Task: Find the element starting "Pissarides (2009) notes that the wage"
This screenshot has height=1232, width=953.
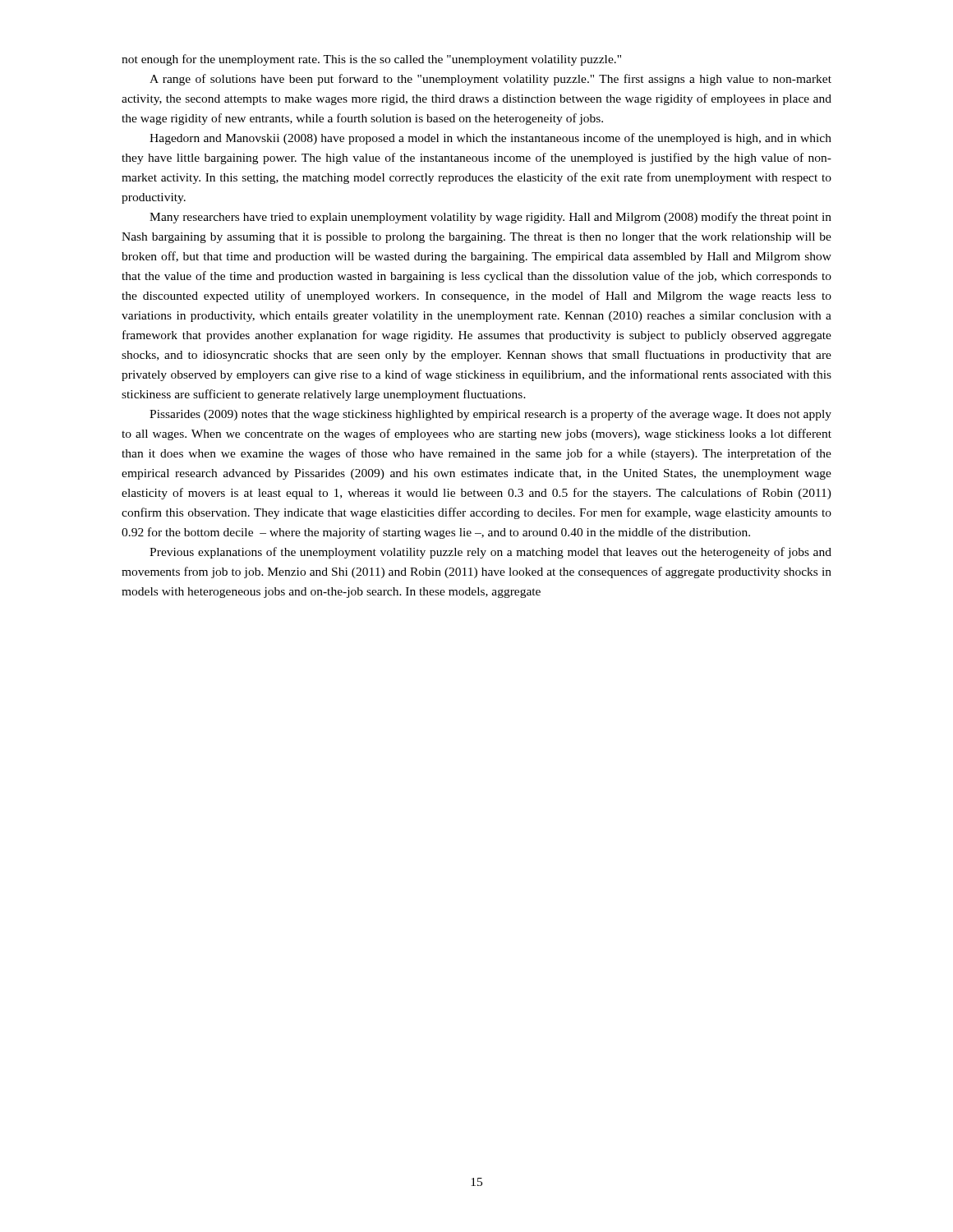Action: 476,473
